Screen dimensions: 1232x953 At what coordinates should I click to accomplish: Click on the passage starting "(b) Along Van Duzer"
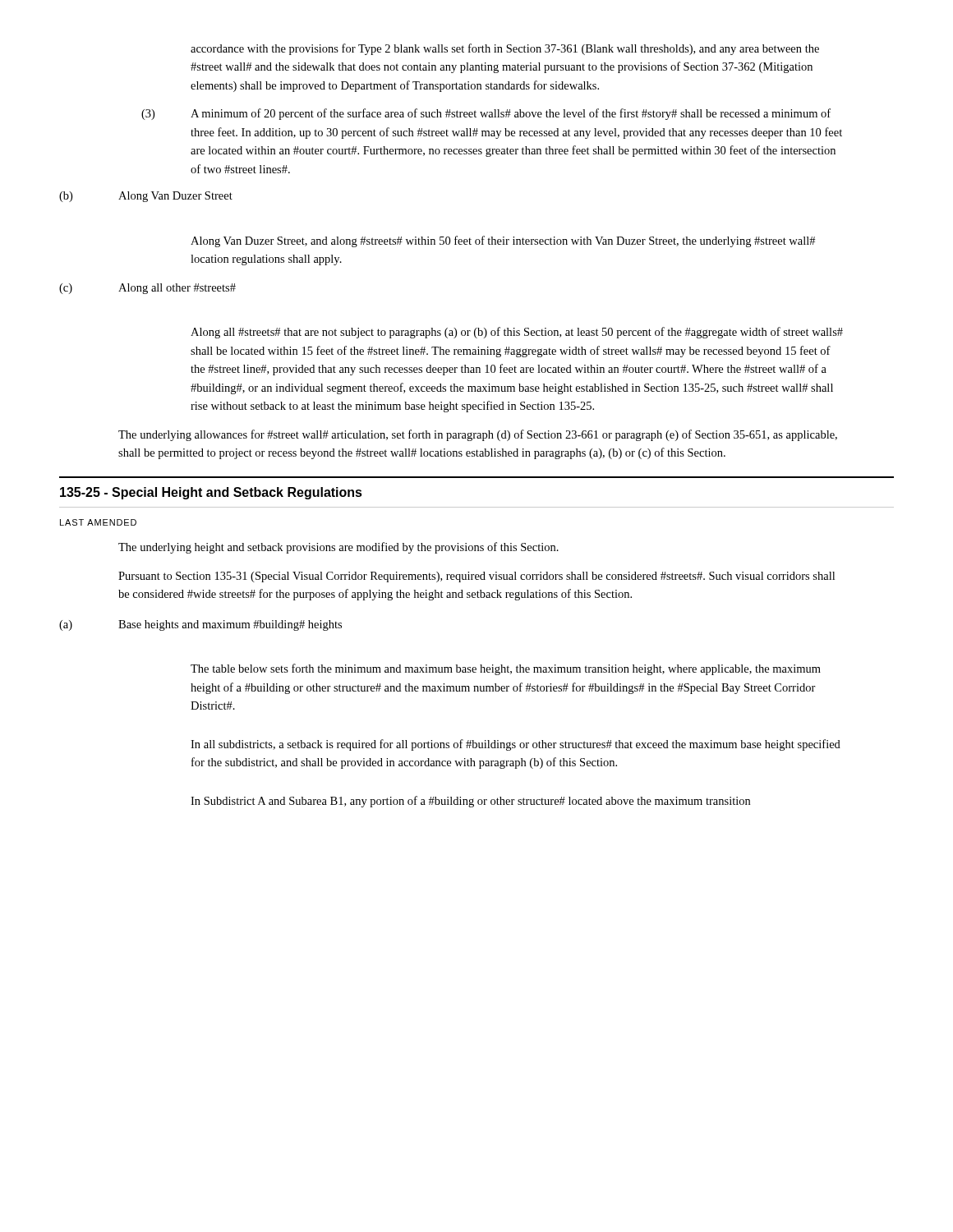[146, 197]
